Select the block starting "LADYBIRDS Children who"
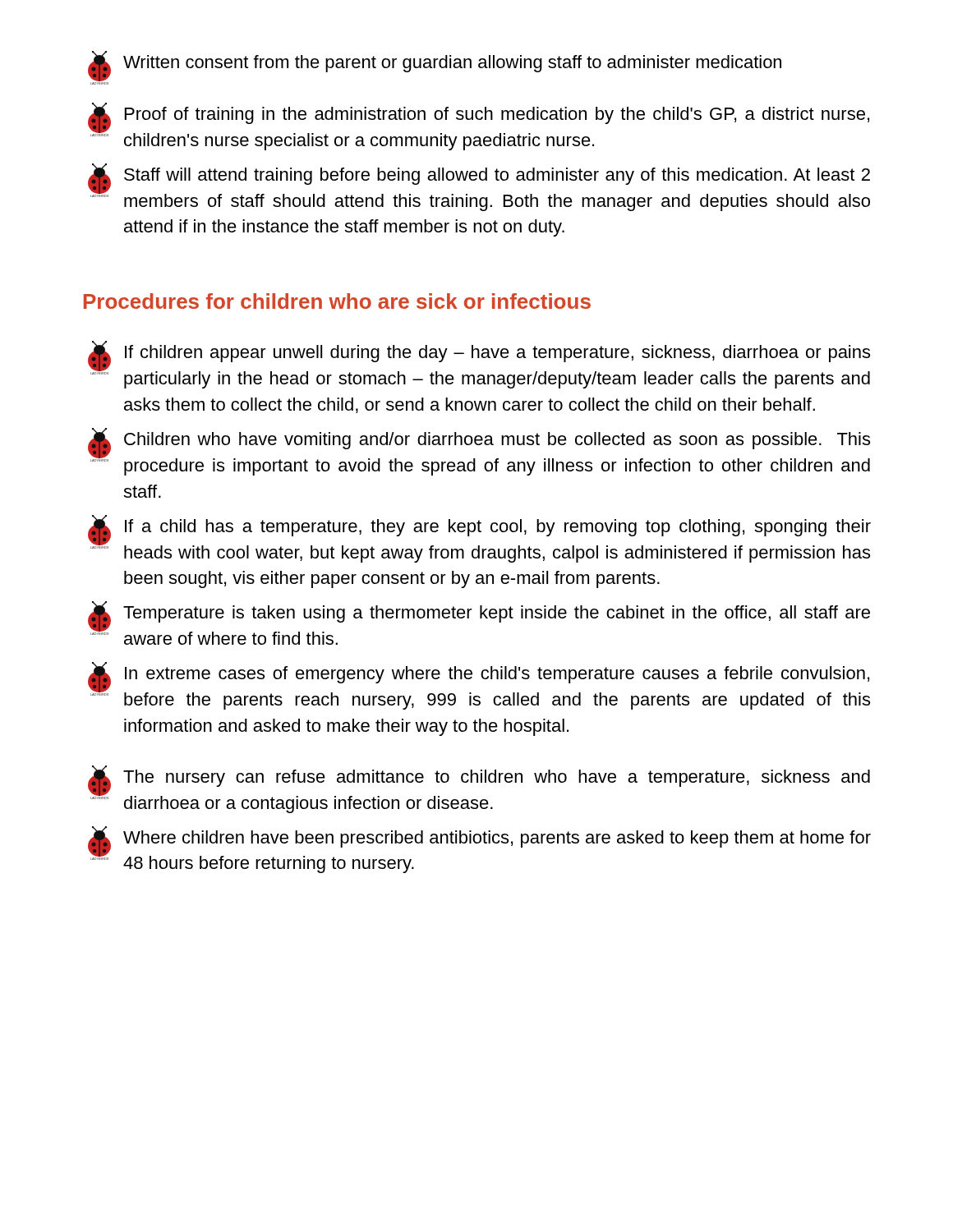953x1232 pixels. 476,466
